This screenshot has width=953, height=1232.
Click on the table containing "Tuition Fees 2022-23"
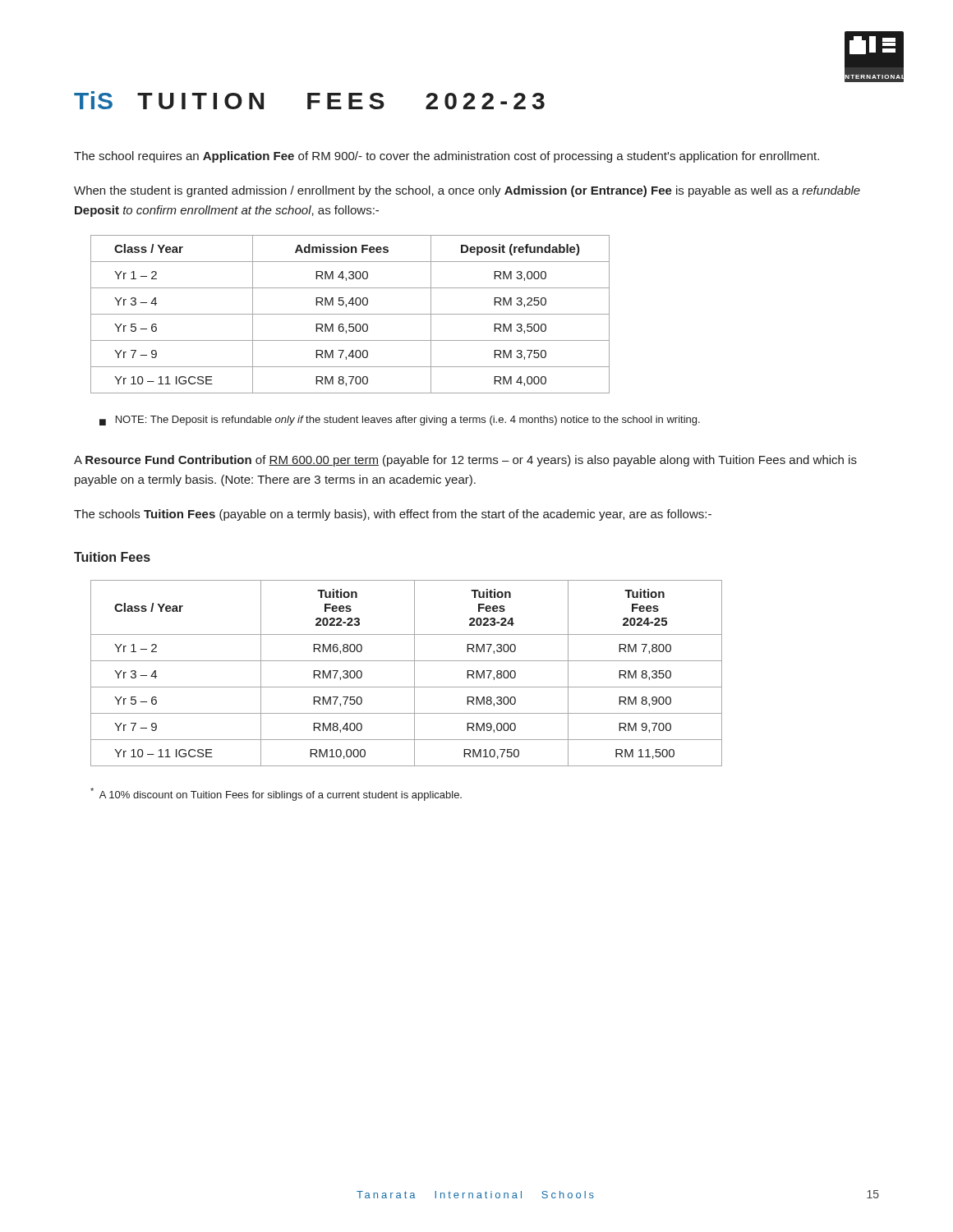[485, 673]
